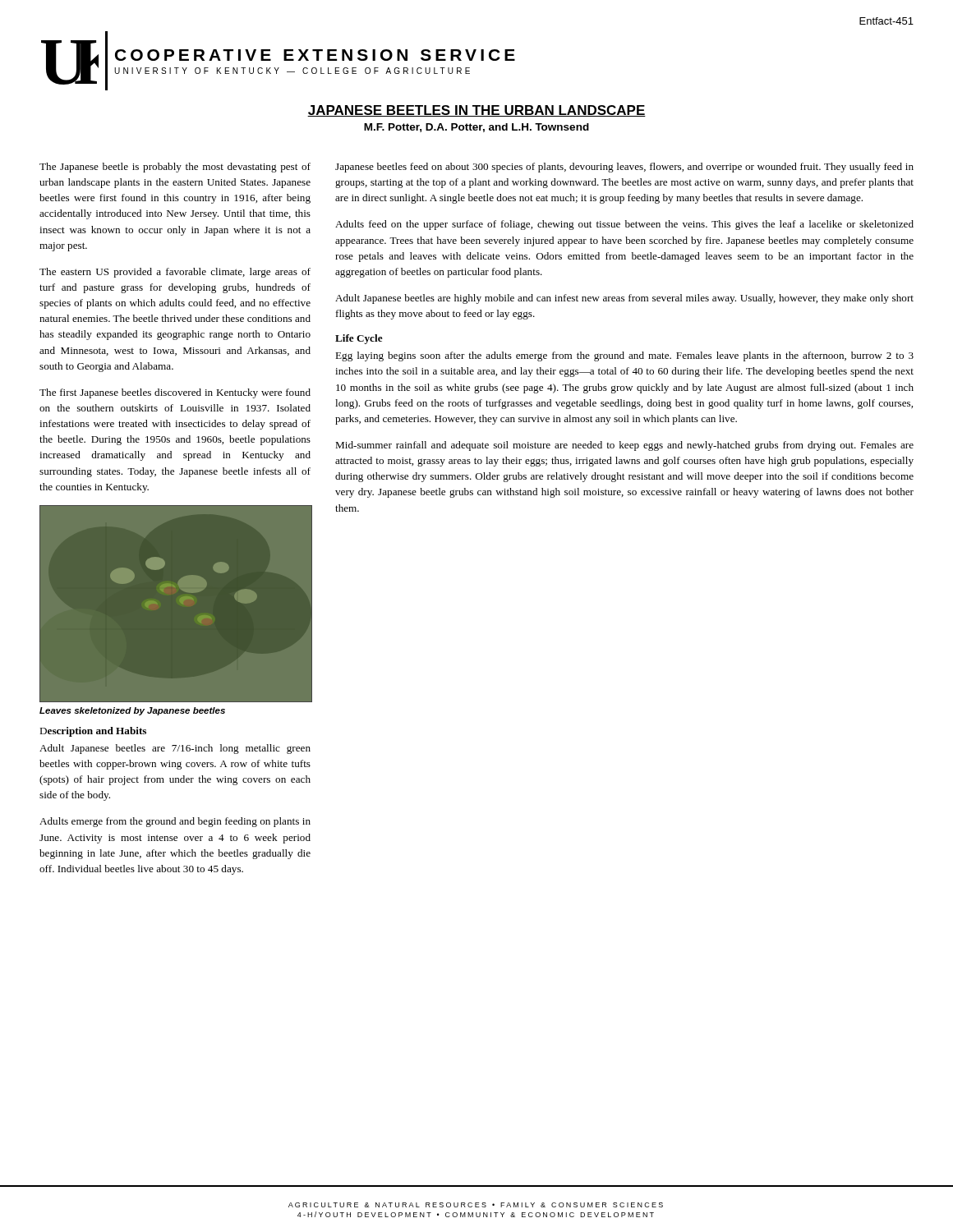The width and height of the screenshot is (953, 1232).
Task: Select the text block with the text "The eastern US provided a favorable"
Action: (175, 318)
